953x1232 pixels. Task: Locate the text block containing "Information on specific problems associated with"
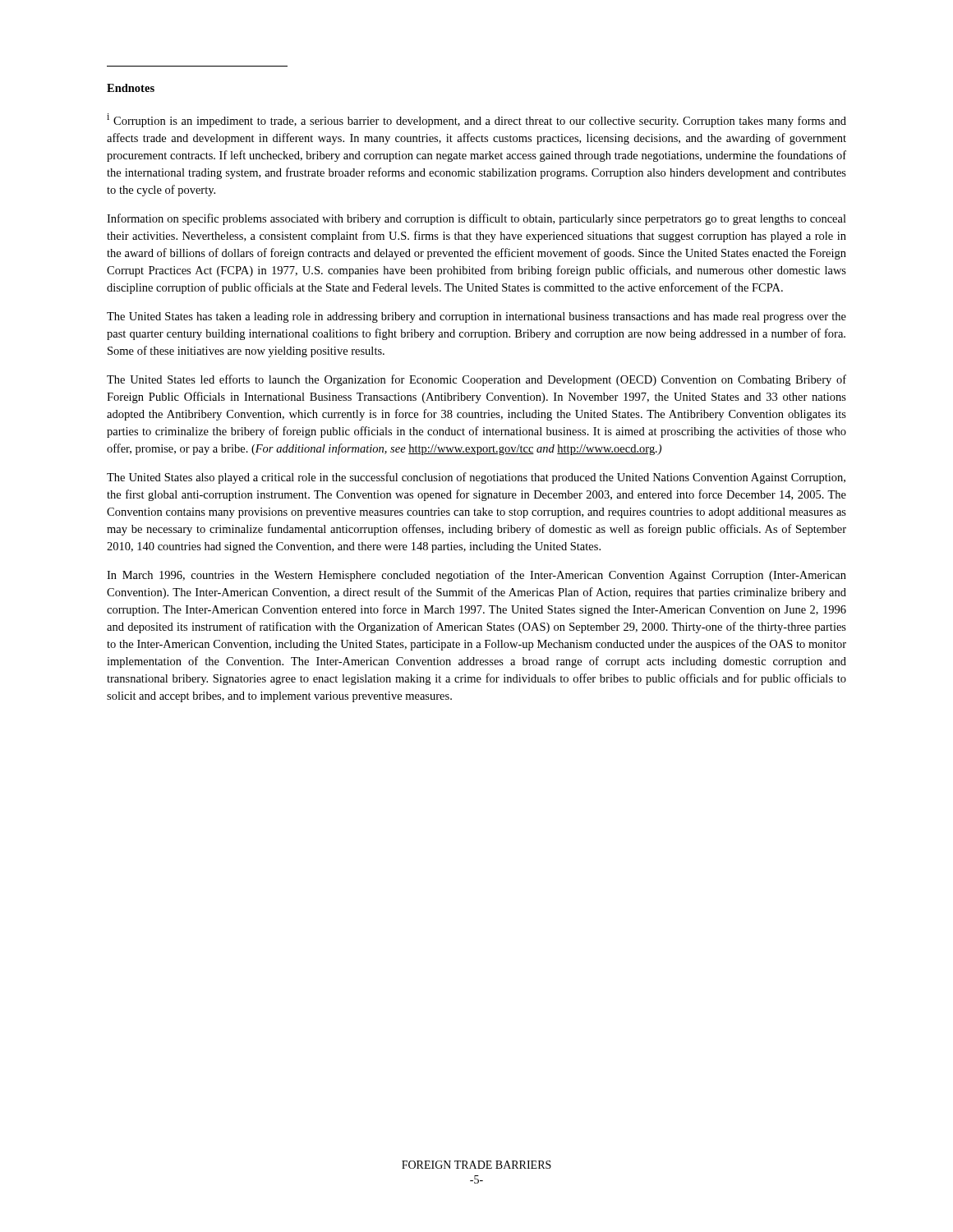476,253
